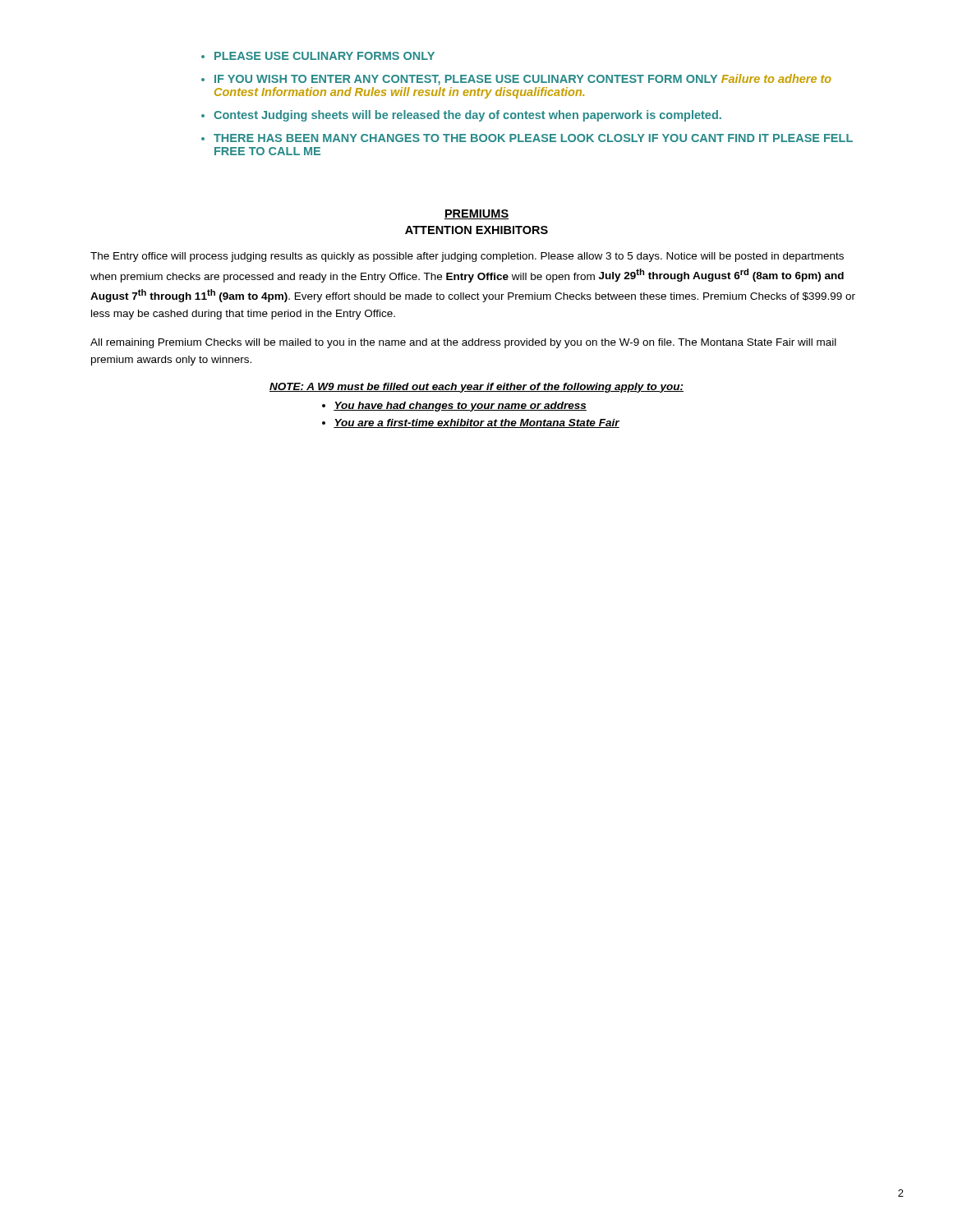This screenshot has height=1232, width=953.
Task: Select the list item that says "IF YOU WISH TO ENTER ANY CONTEST, PLEASE"
Action: 523,85
